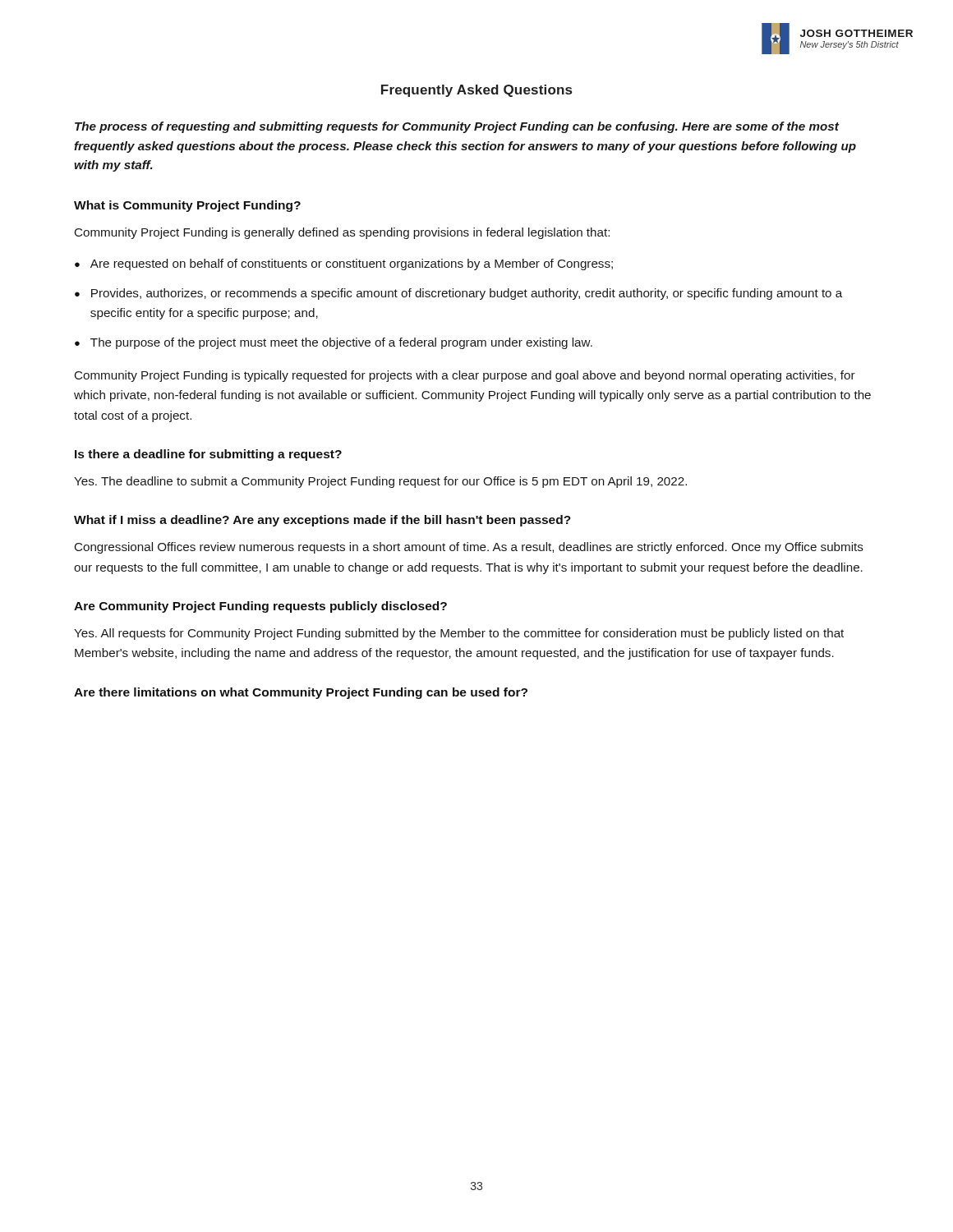This screenshot has height=1232, width=953.
Task: Select the element starting "Is there a deadline for submitting a"
Action: coord(208,454)
